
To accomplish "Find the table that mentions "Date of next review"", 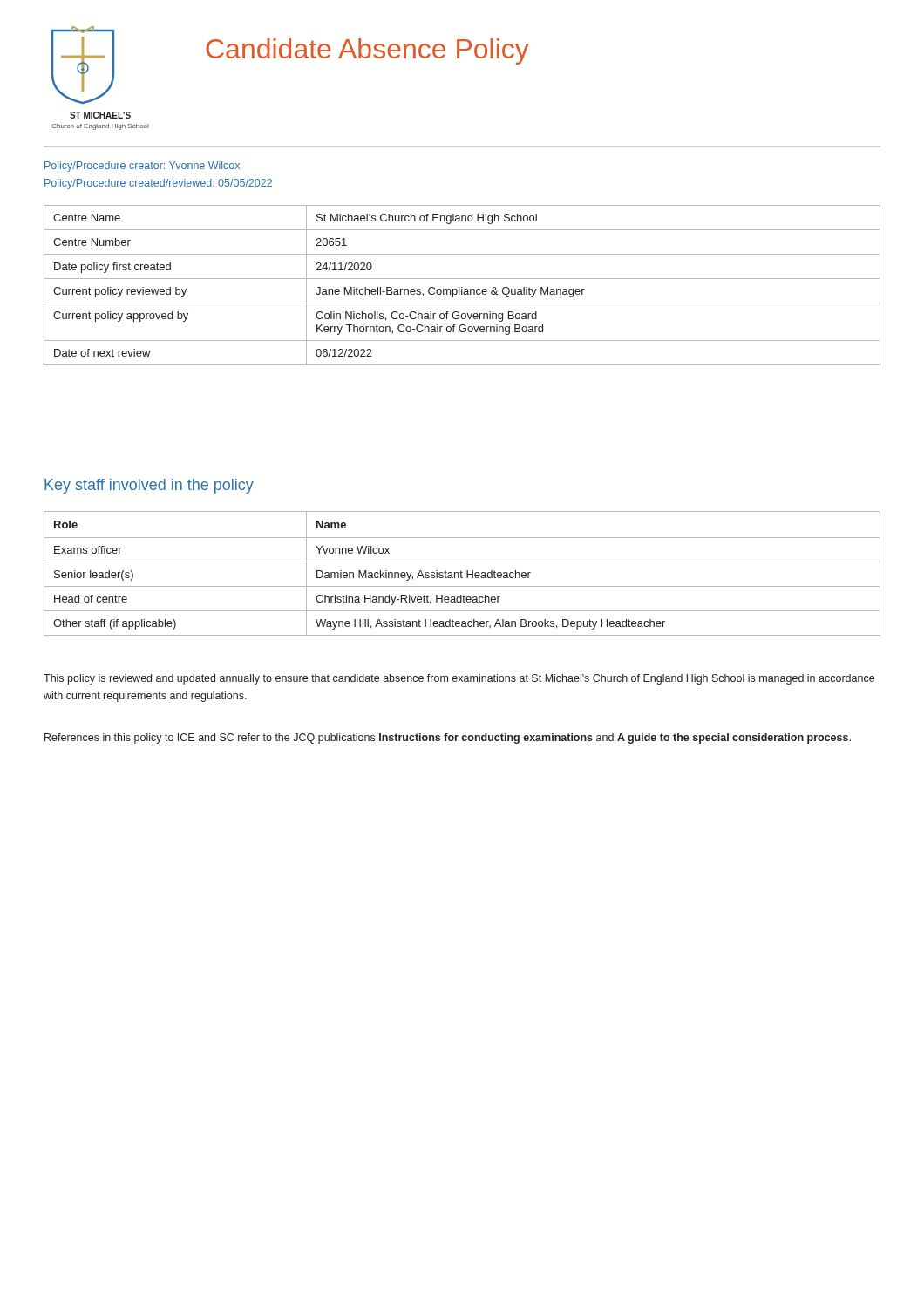I will coord(462,285).
